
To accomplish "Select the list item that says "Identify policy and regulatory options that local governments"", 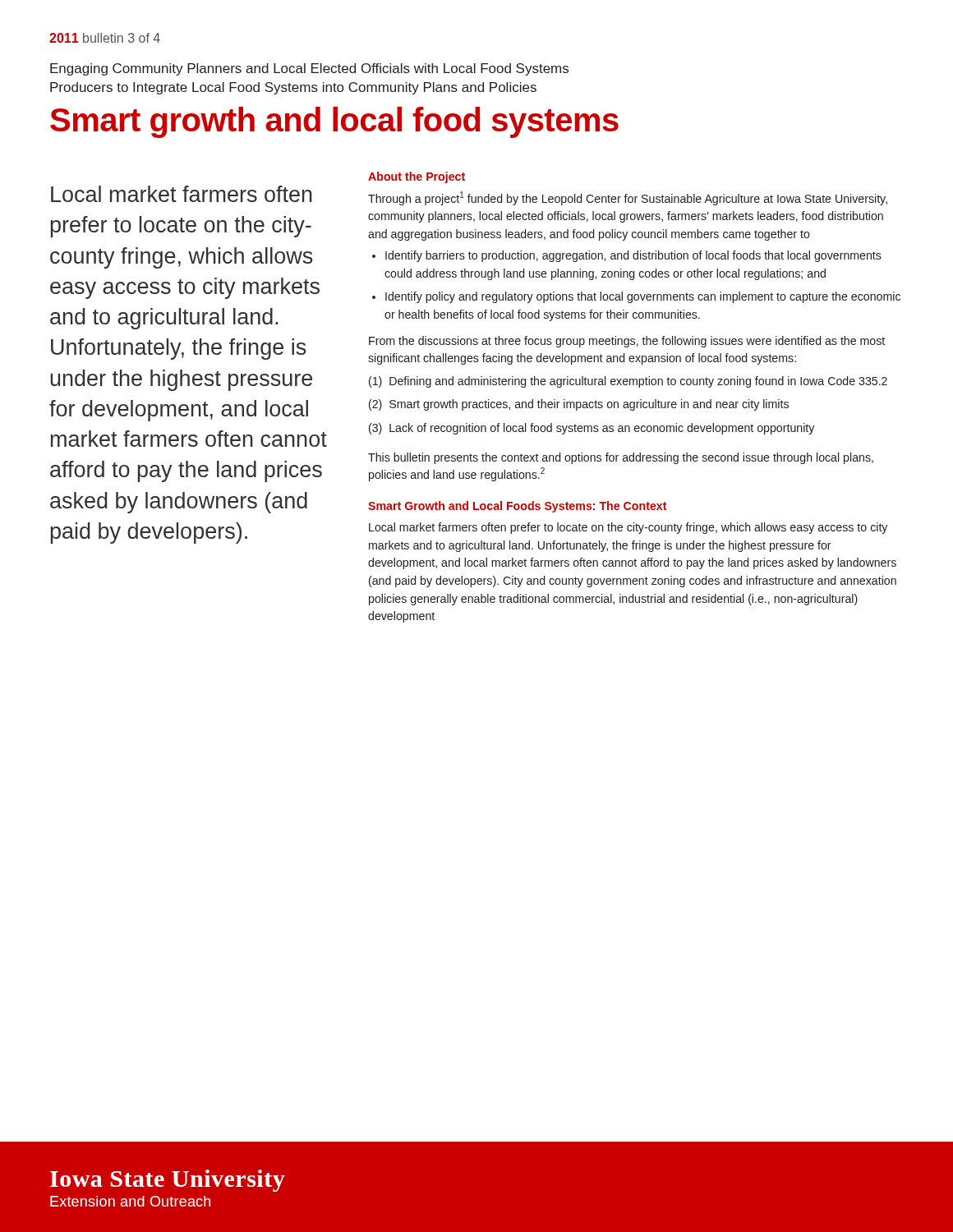I will point(643,306).
